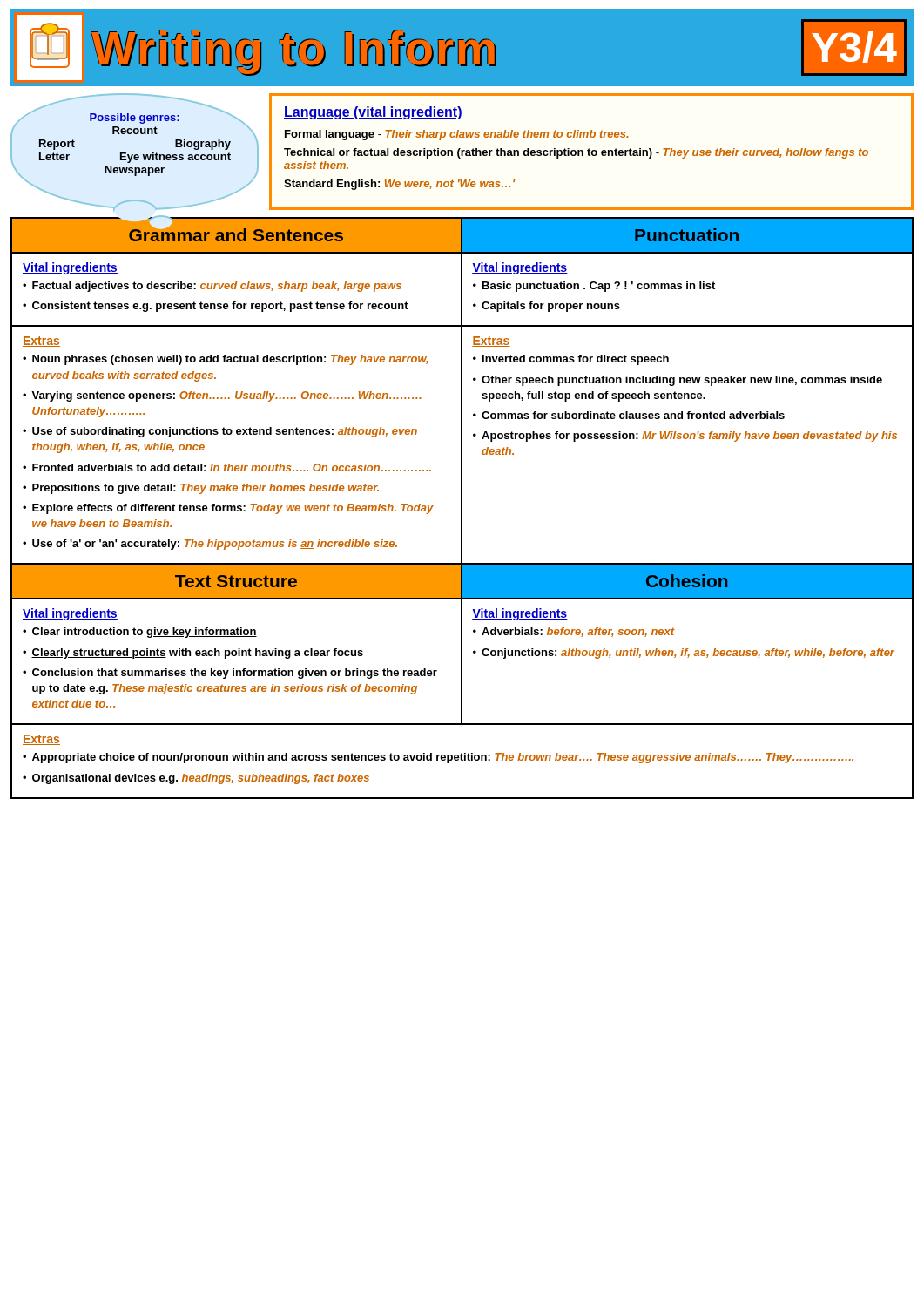The height and width of the screenshot is (1307, 924).
Task: Click on the list item that says "• Varying sentence"
Action: click(236, 403)
